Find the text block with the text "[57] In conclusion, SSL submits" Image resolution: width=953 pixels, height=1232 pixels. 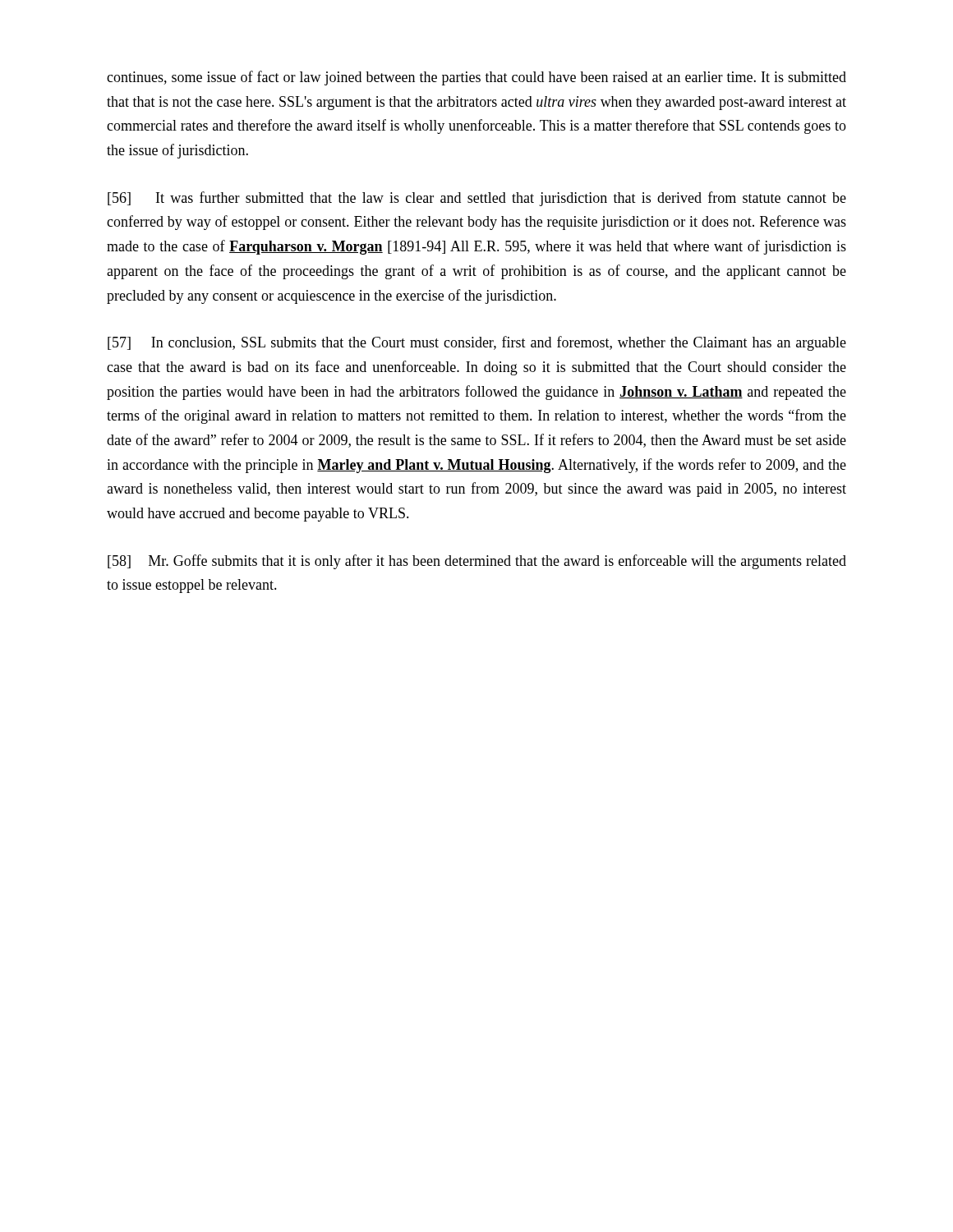[x=476, y=428]
